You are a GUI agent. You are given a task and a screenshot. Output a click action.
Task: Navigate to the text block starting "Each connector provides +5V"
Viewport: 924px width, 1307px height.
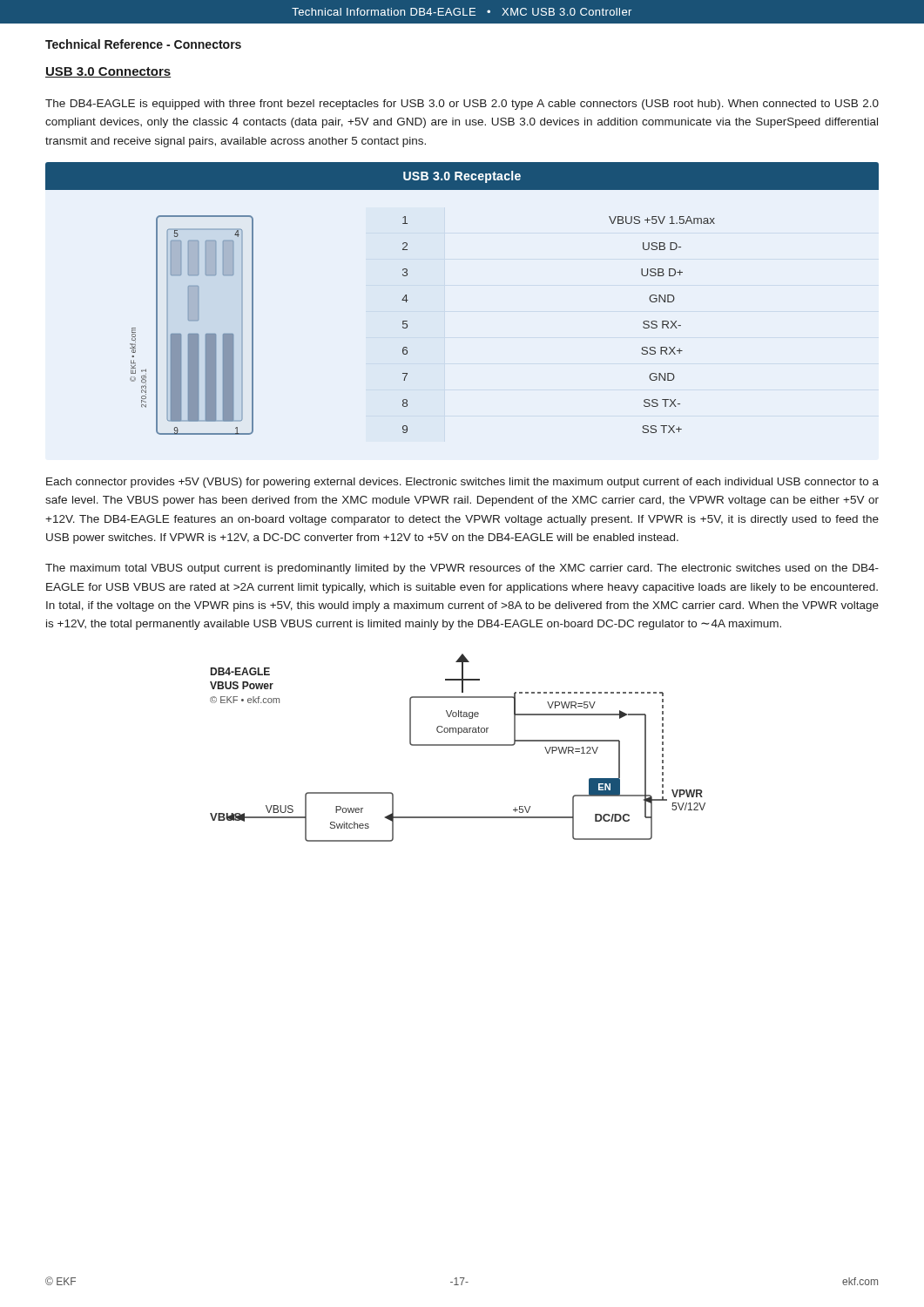(x=462, y=509)
